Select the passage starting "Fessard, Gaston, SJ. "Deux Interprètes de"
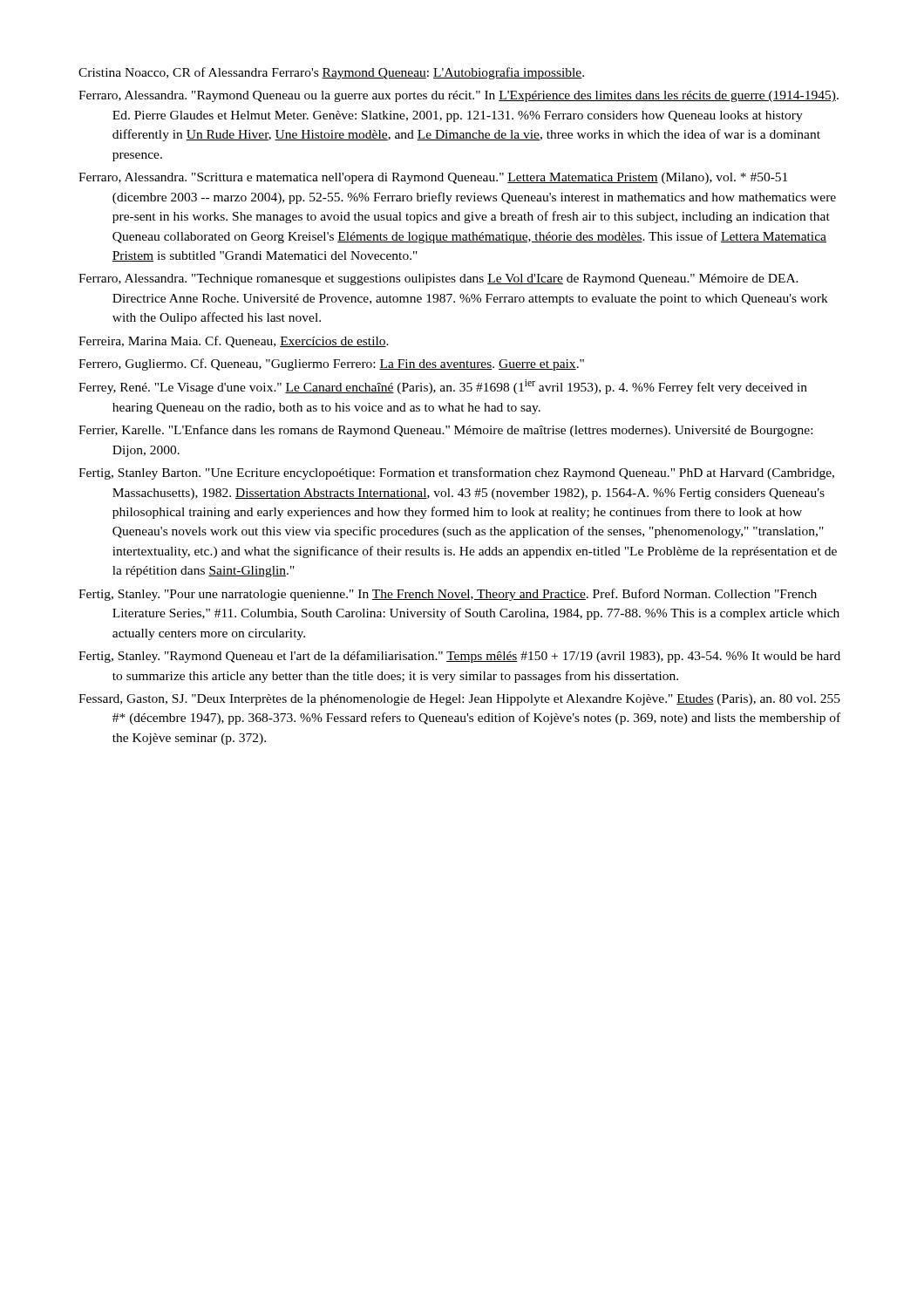 [x=460, y=718]
